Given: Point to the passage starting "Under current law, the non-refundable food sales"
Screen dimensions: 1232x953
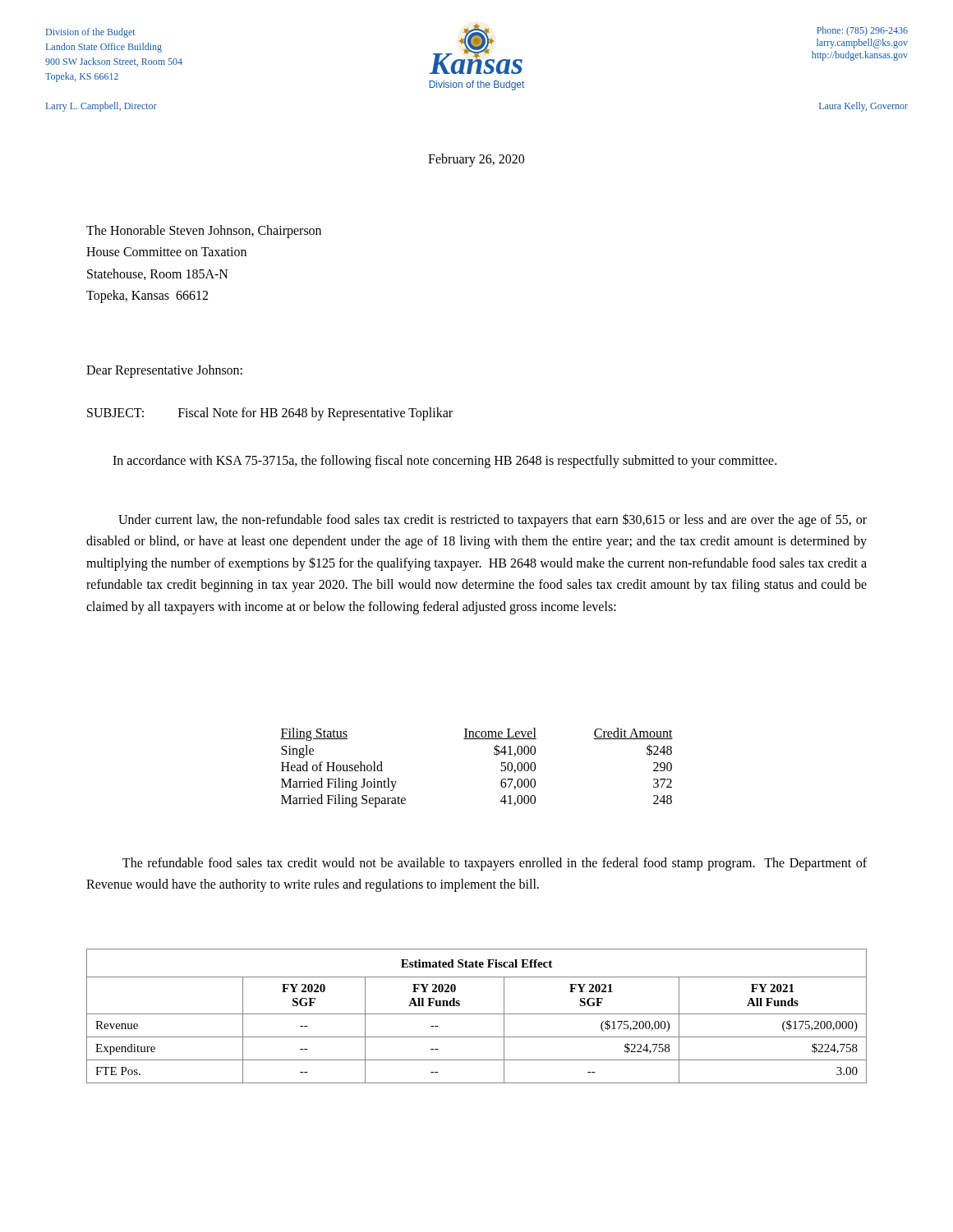Looking at the screenshot, I should point(476,563).
